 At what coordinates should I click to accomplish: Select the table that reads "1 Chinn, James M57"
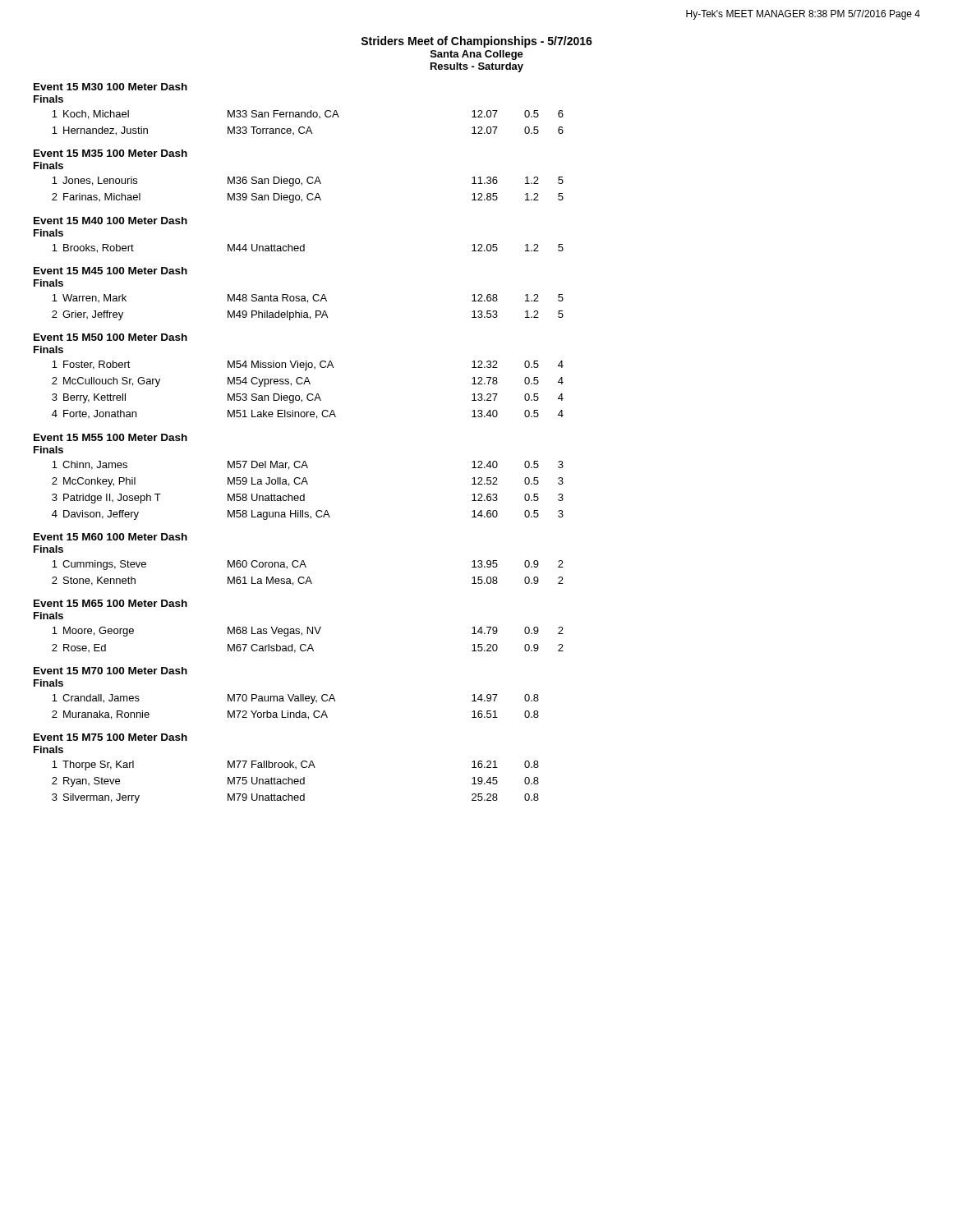pos(476,489)
